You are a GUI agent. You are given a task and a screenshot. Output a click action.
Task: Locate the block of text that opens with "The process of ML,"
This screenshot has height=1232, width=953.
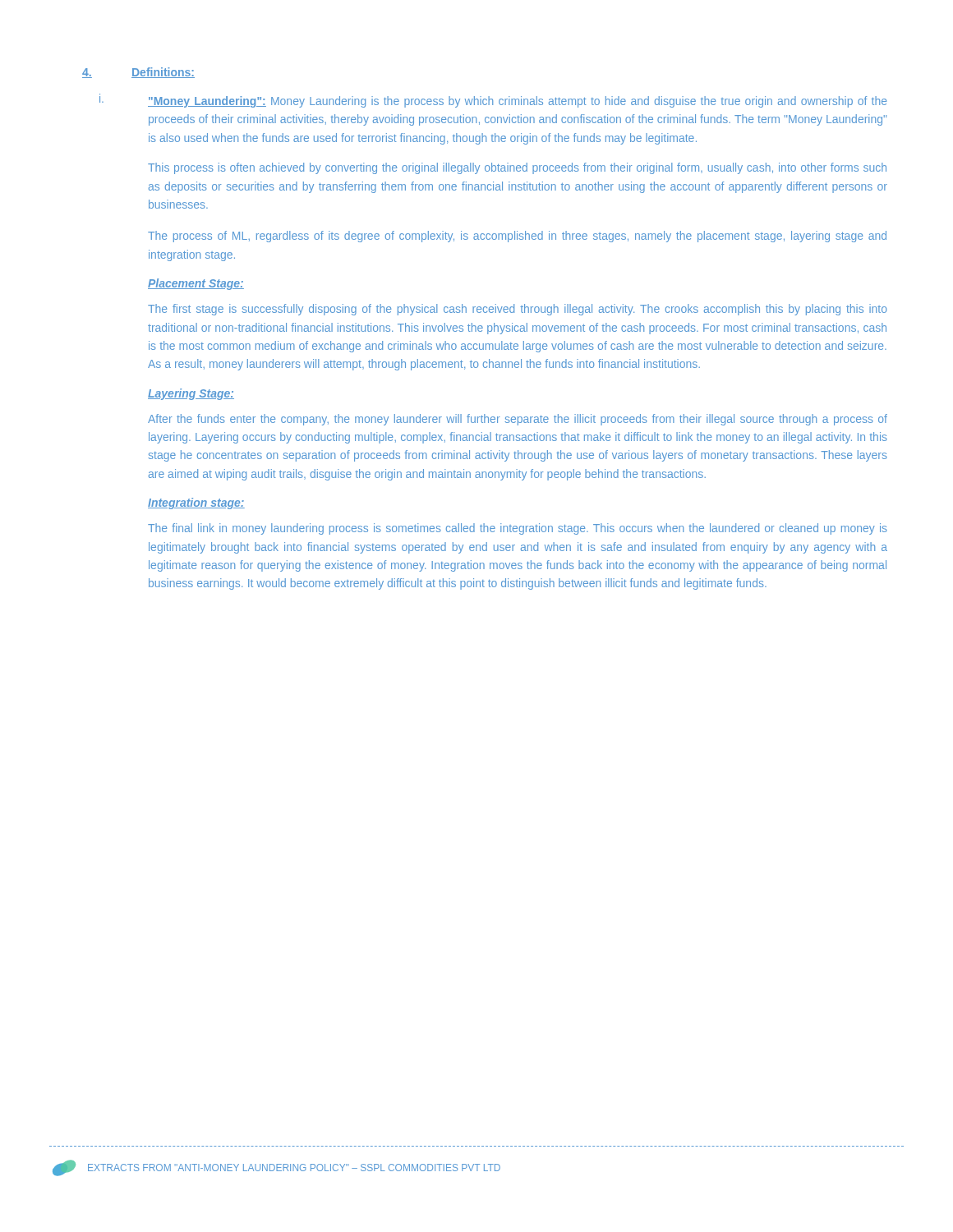(518, 245)
